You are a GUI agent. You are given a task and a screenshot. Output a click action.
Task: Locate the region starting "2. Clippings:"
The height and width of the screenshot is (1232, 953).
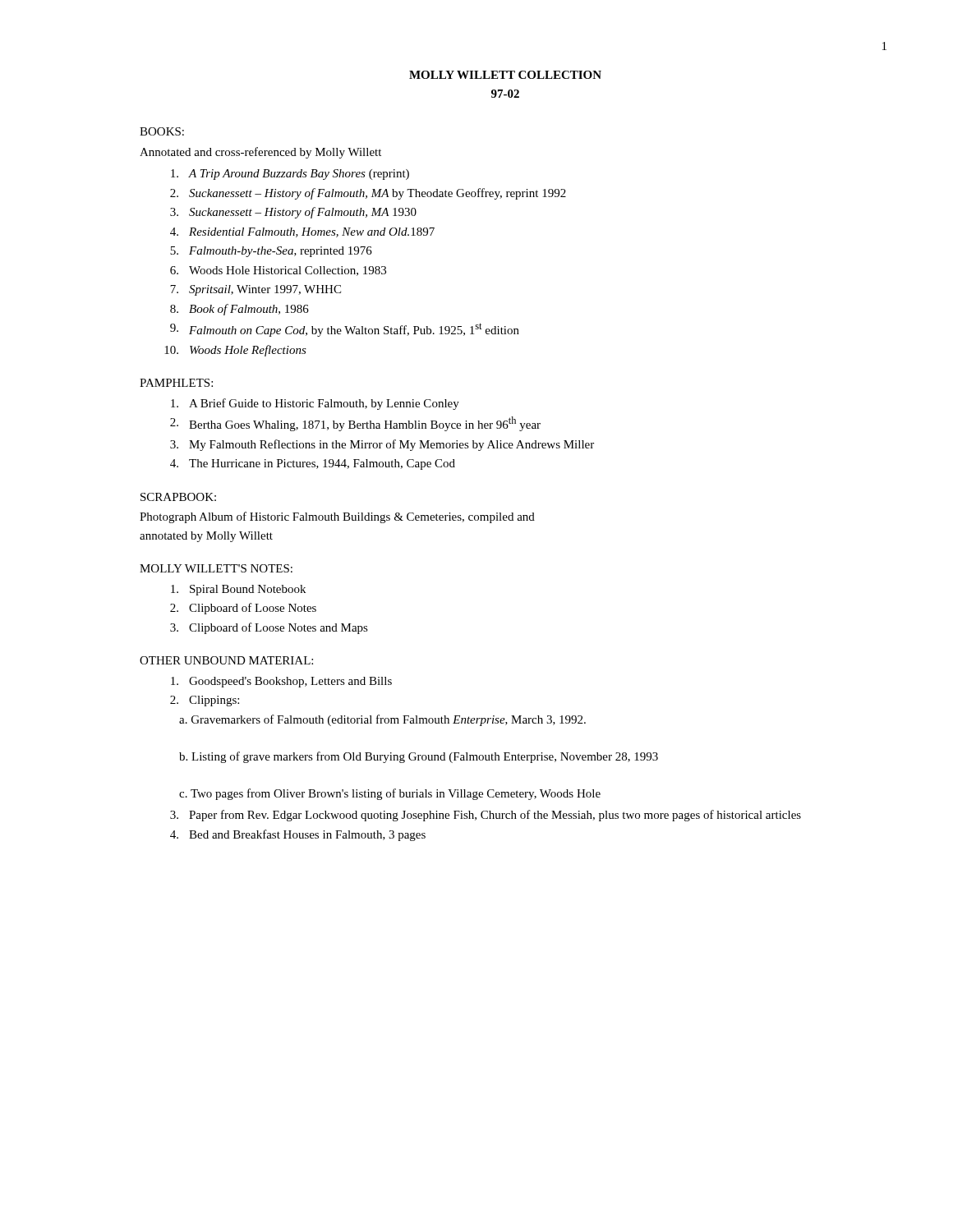[205, 701]
